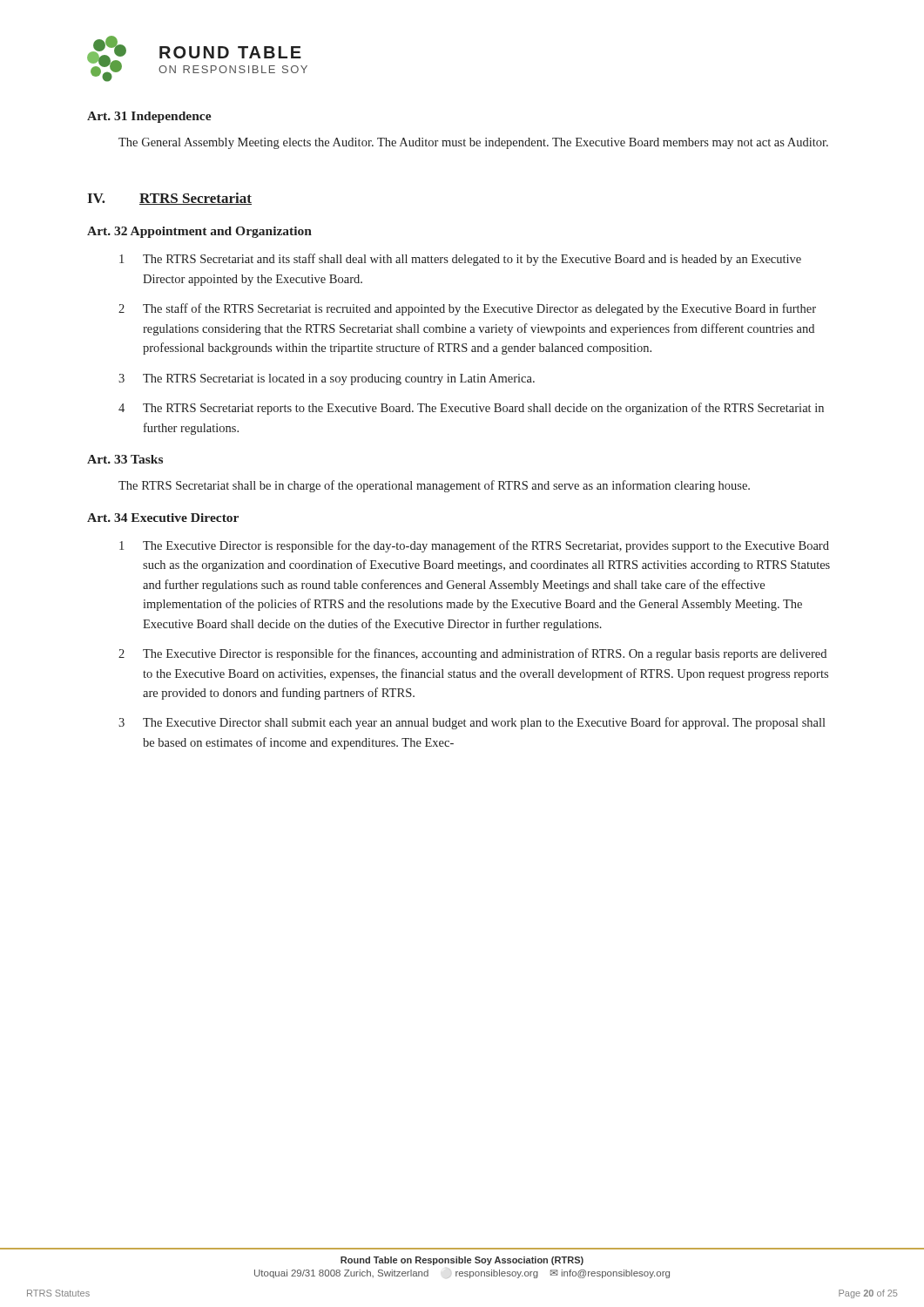Point to the block beginning "2 The Executive Director is responsible"
The width and height of the screenshot is (924, 1307).
(x=478, y=673)
